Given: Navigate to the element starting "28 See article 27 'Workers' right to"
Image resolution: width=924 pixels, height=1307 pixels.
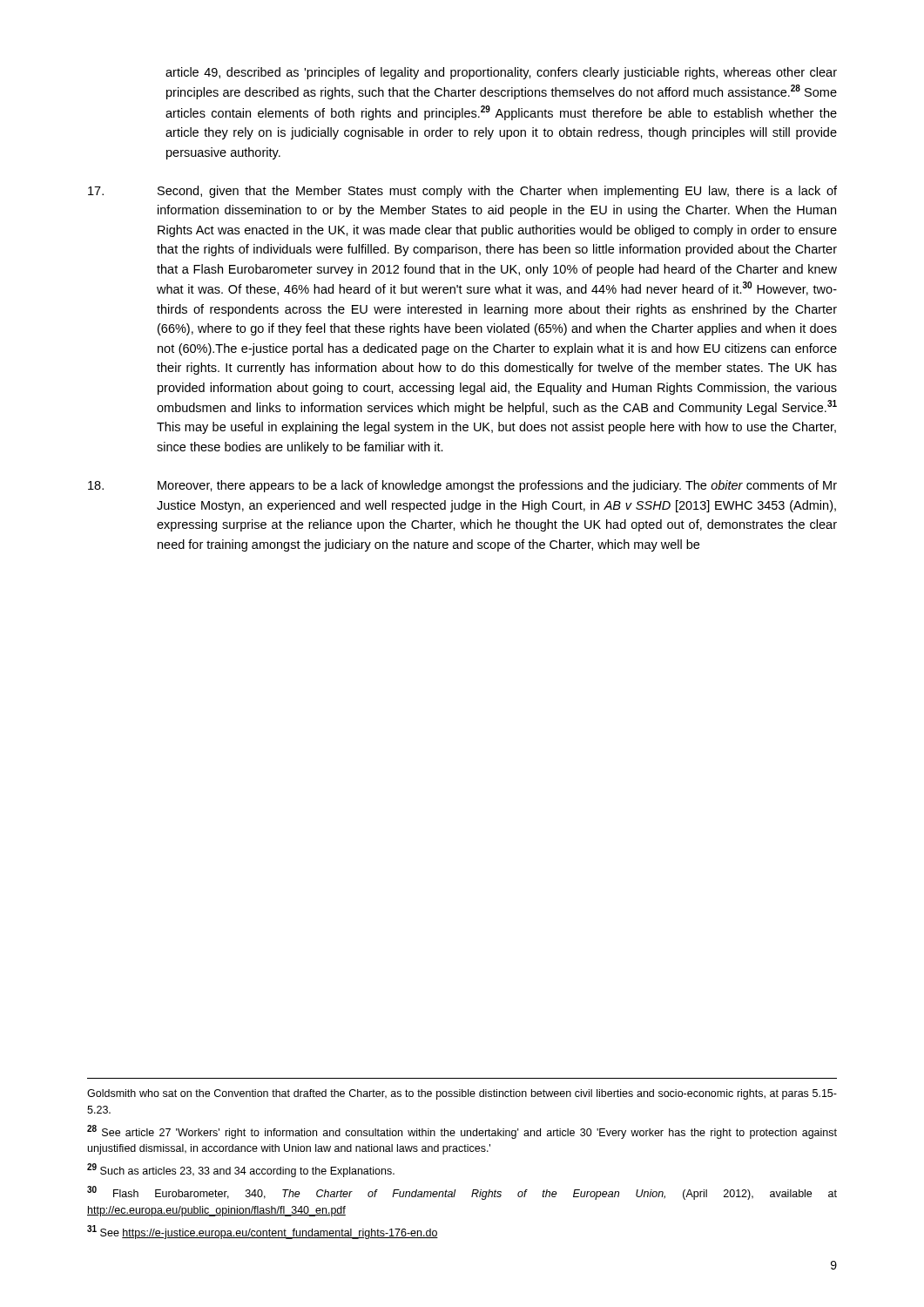Looking at the screenshot, I should click(462, 1139).
